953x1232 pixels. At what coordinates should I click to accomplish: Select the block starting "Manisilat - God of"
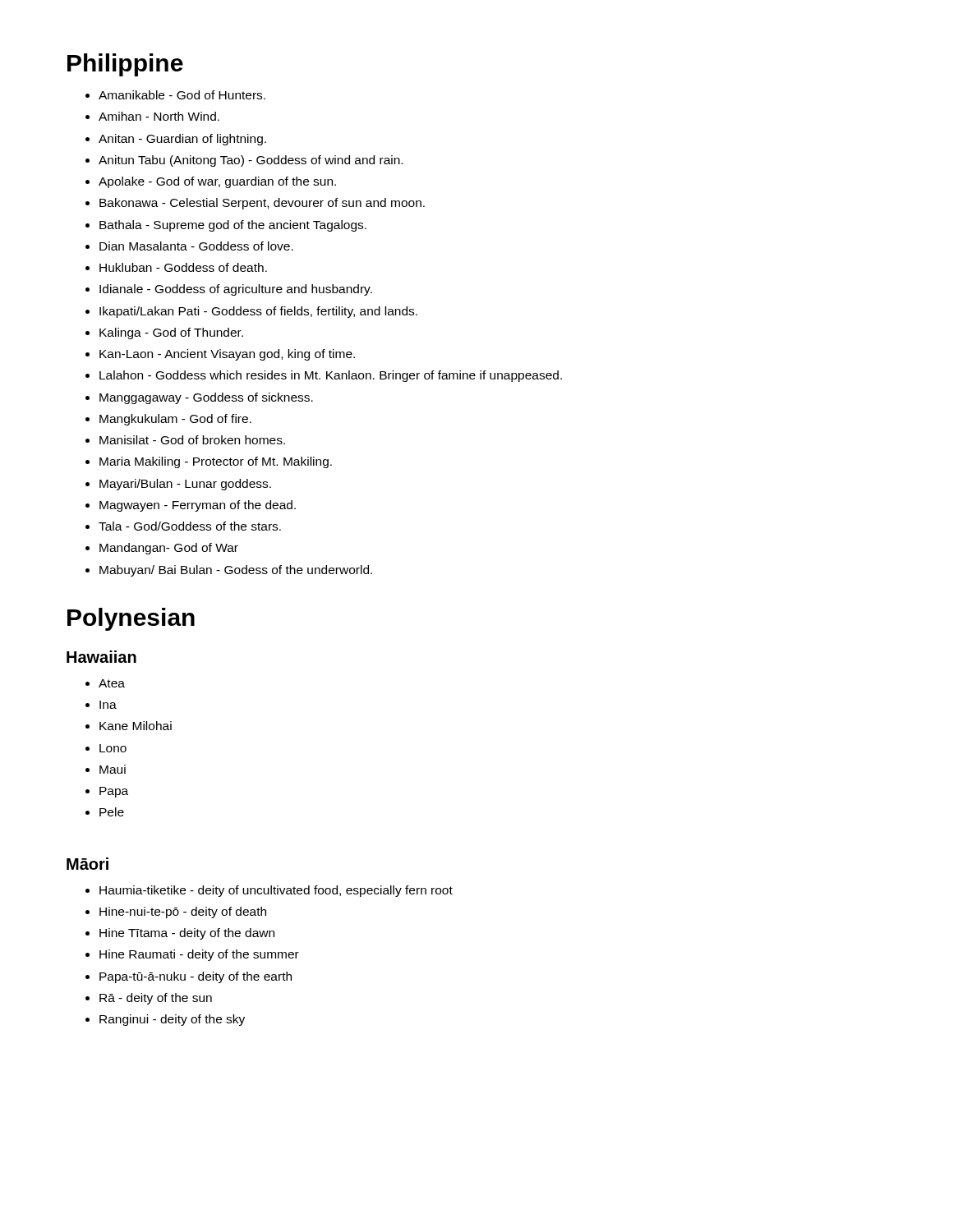[192, 440]
